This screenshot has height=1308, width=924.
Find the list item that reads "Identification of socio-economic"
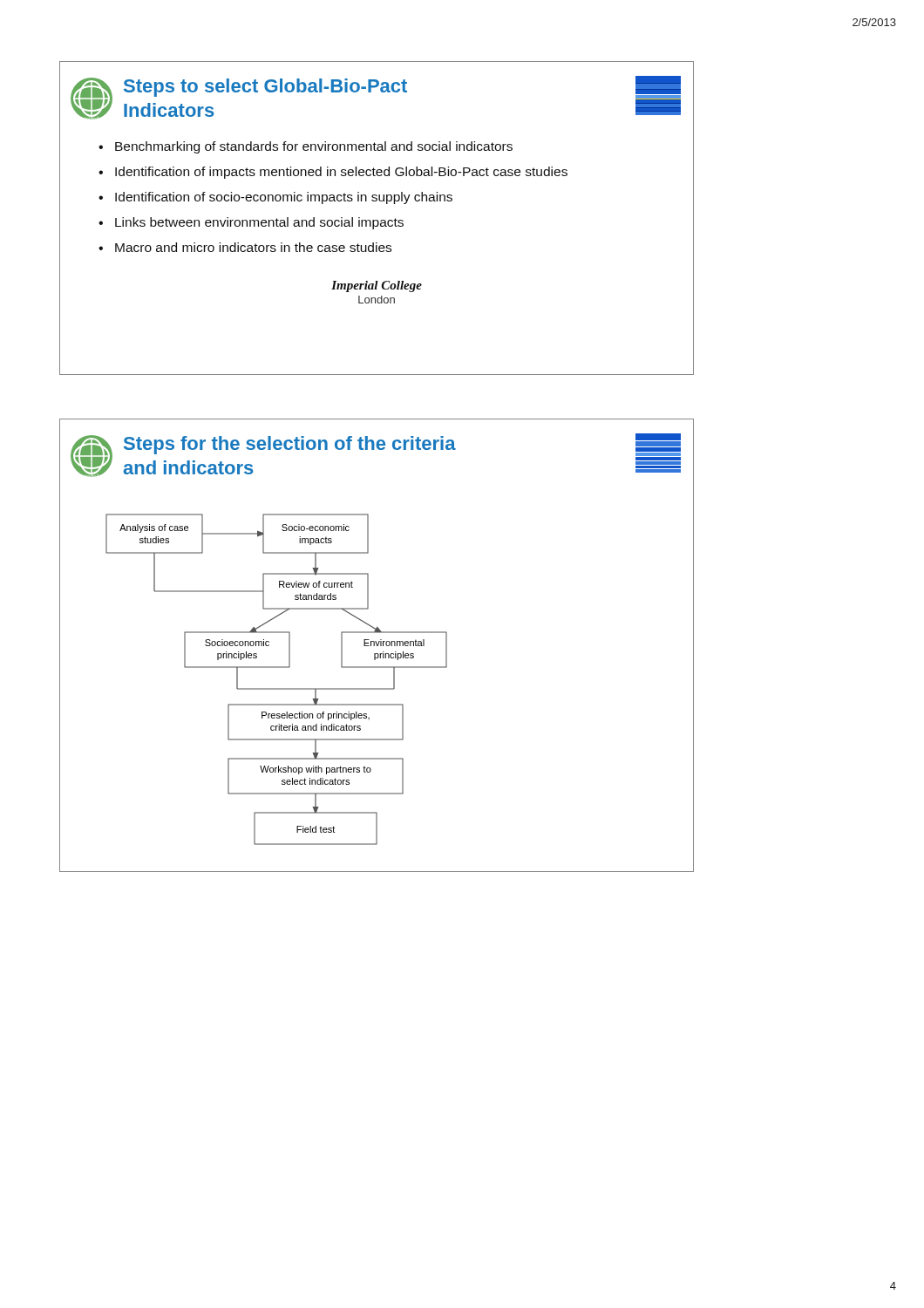pyautogui.click(x=284, y=197)
